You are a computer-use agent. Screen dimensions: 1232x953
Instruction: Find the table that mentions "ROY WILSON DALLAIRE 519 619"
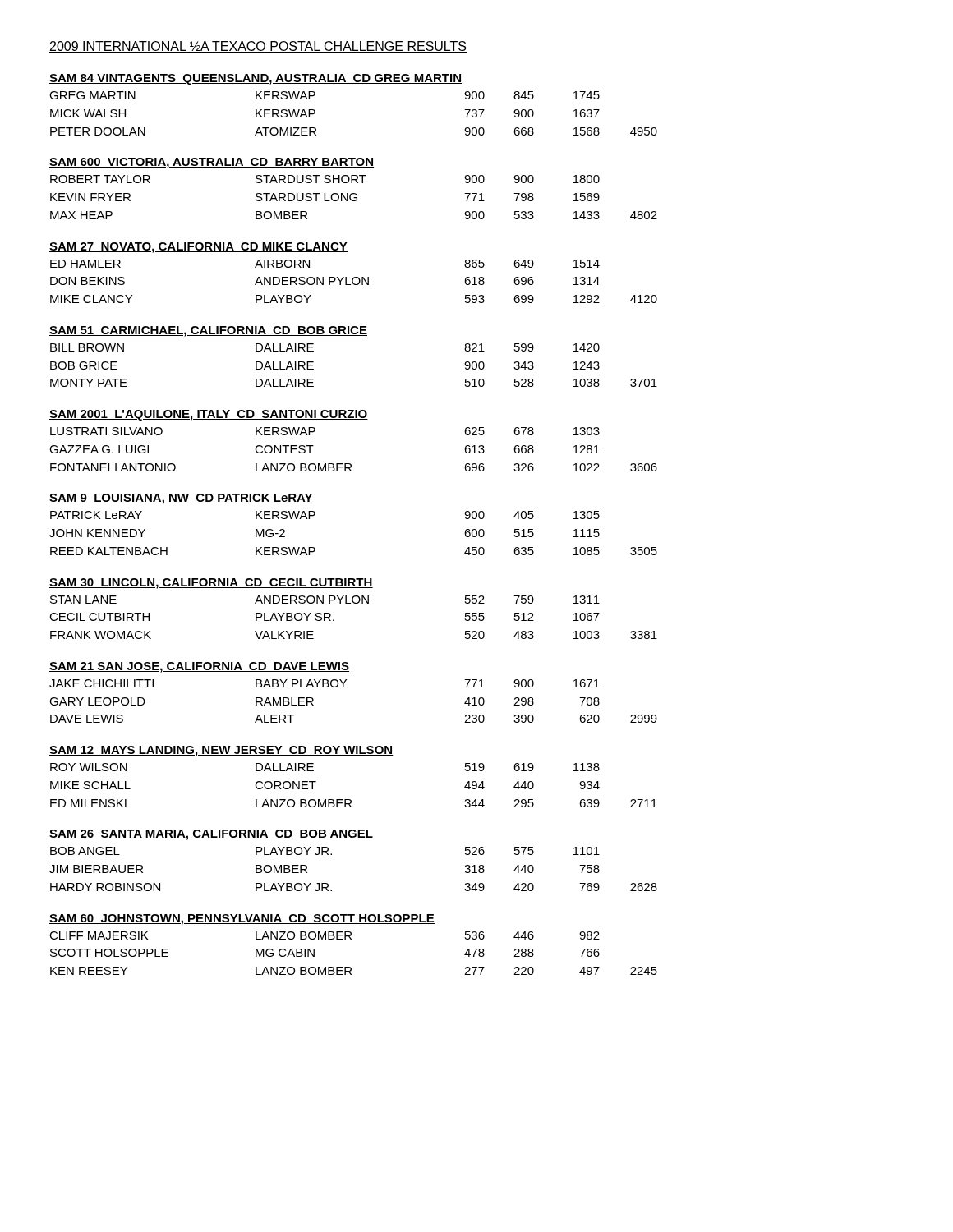(x=476, y=785)
